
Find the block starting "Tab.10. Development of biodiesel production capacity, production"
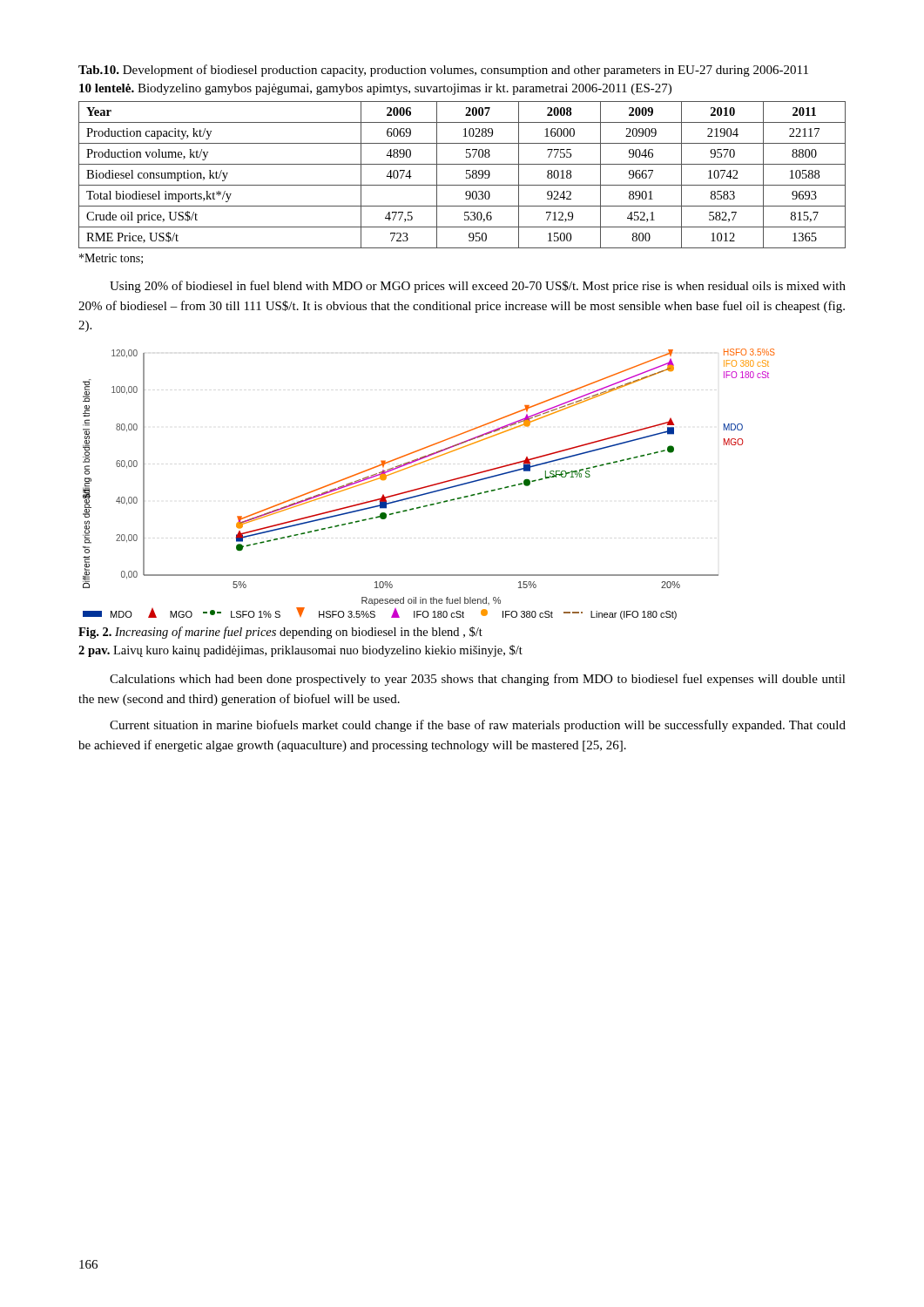point(444,79)
